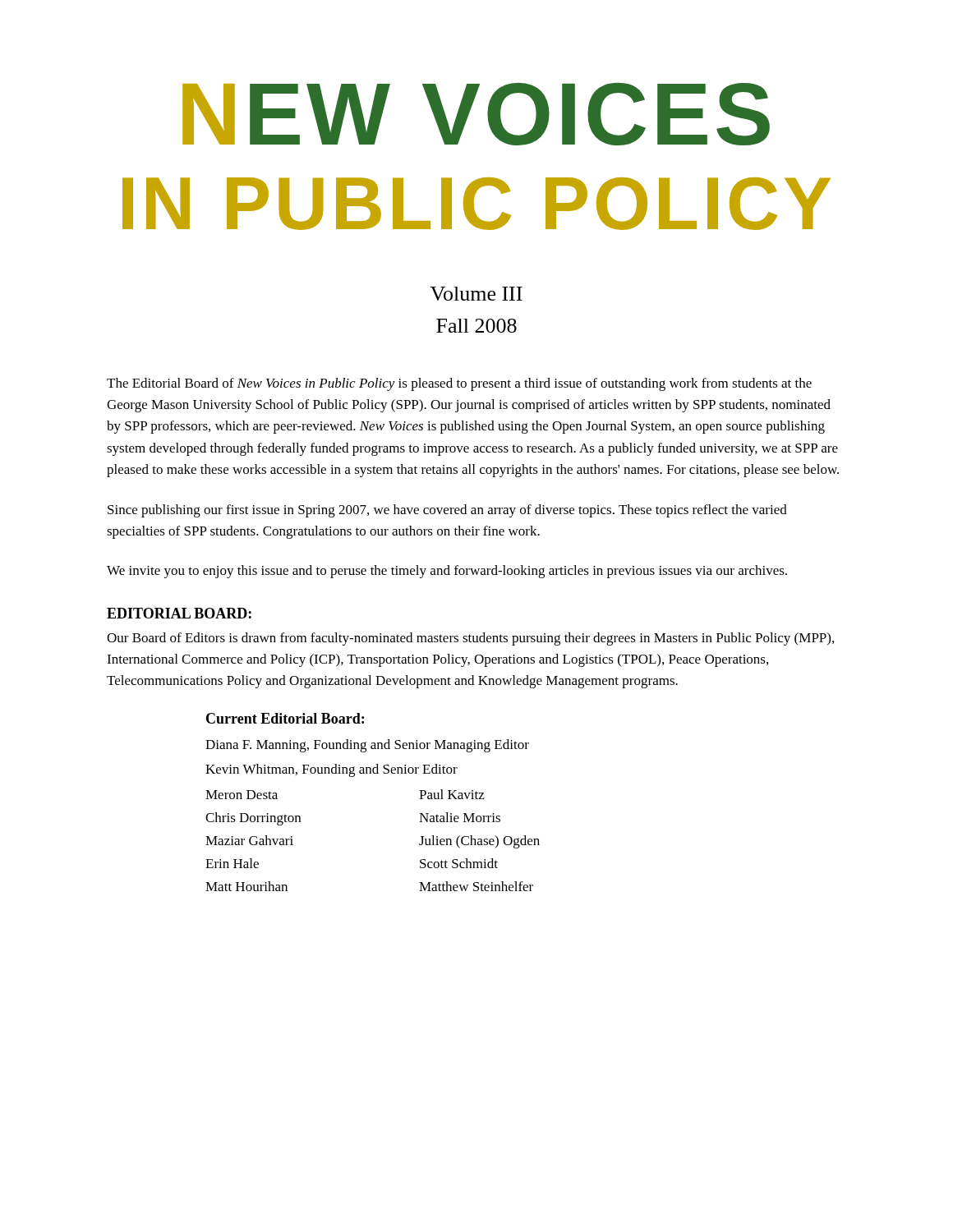Locate the text starting "Our Board of"
The height and width of the screenshot is (1232, 953).
tap(471, 659)
